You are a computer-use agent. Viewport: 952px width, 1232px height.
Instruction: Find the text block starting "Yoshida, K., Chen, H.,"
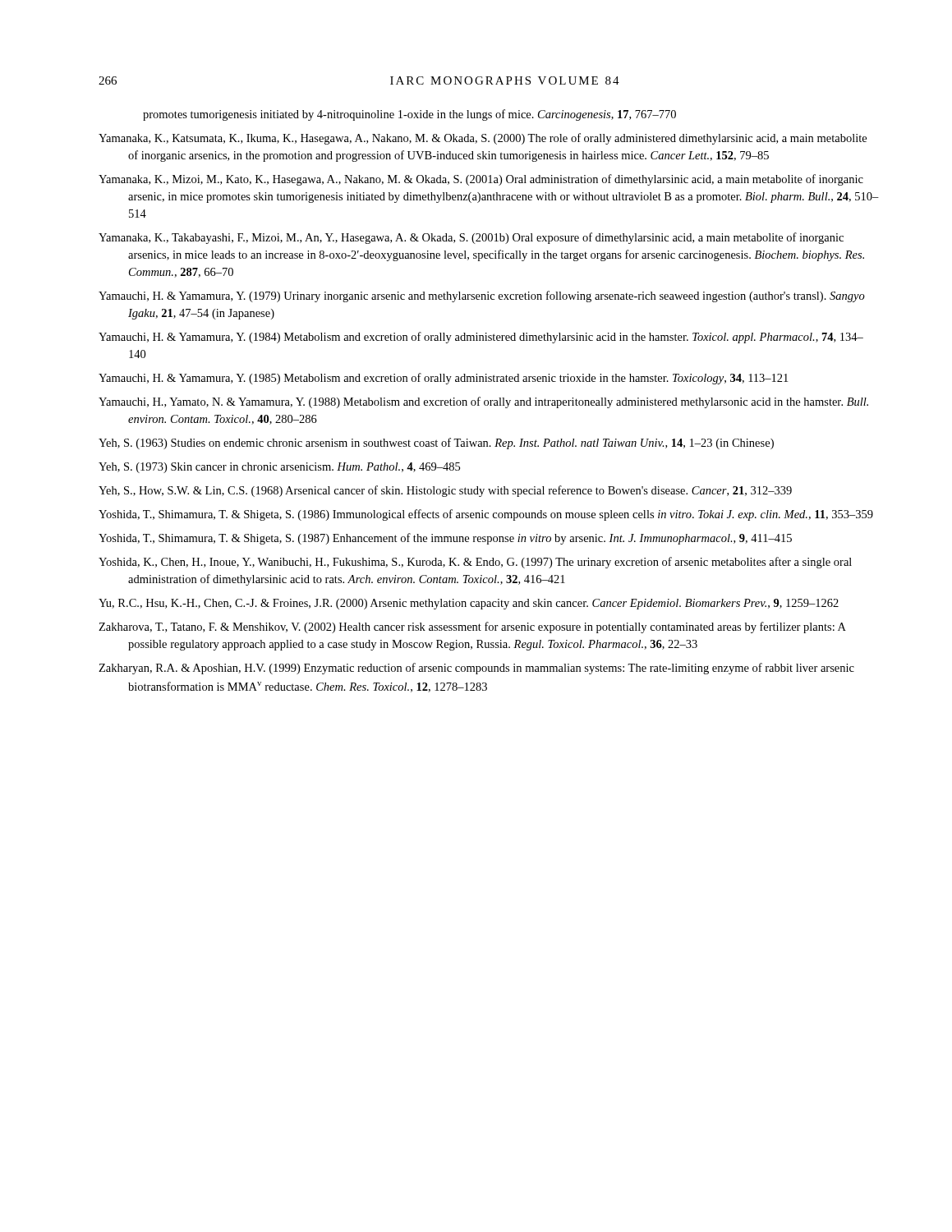click(475, 571)
